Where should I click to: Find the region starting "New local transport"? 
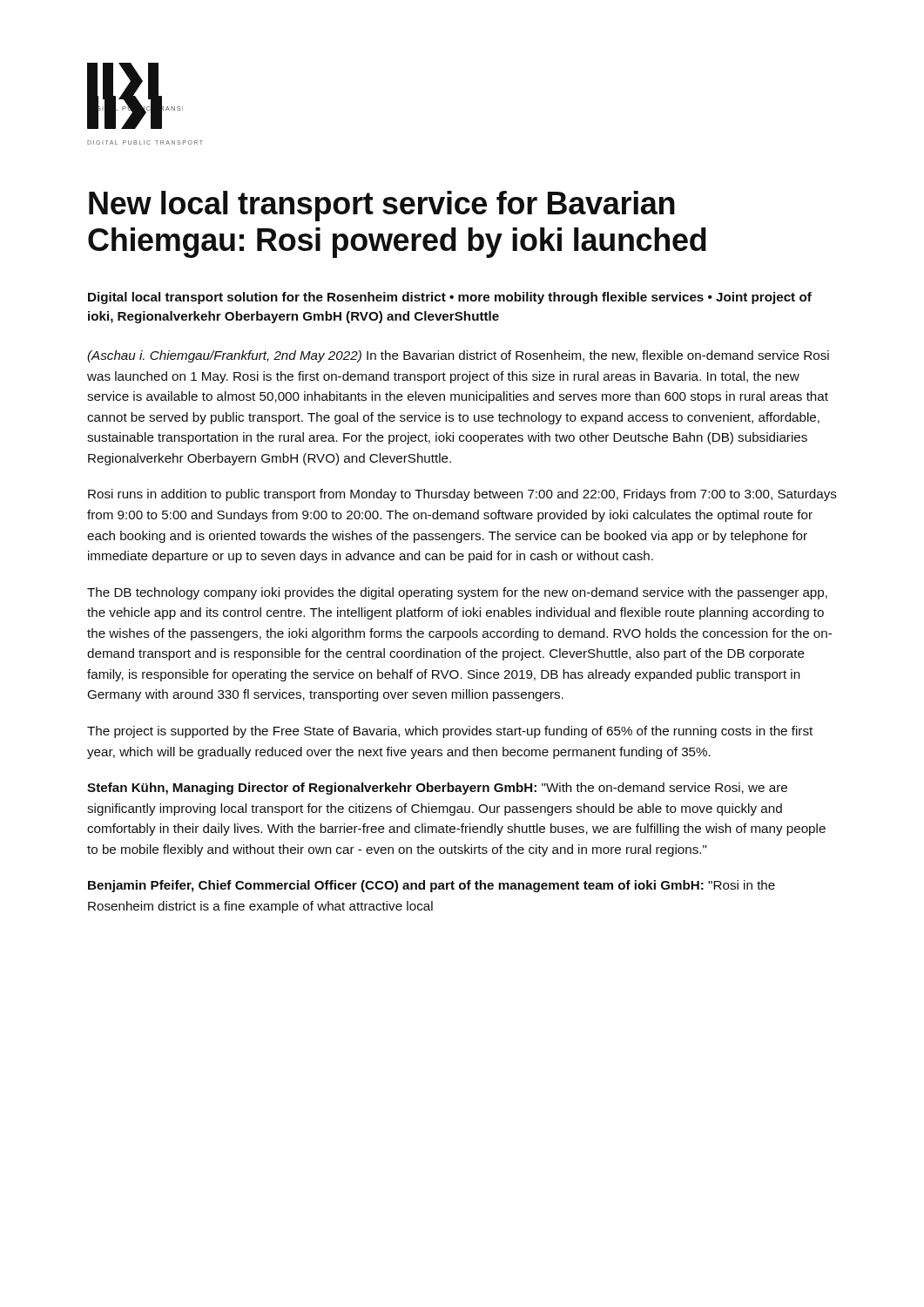(462, 223)
